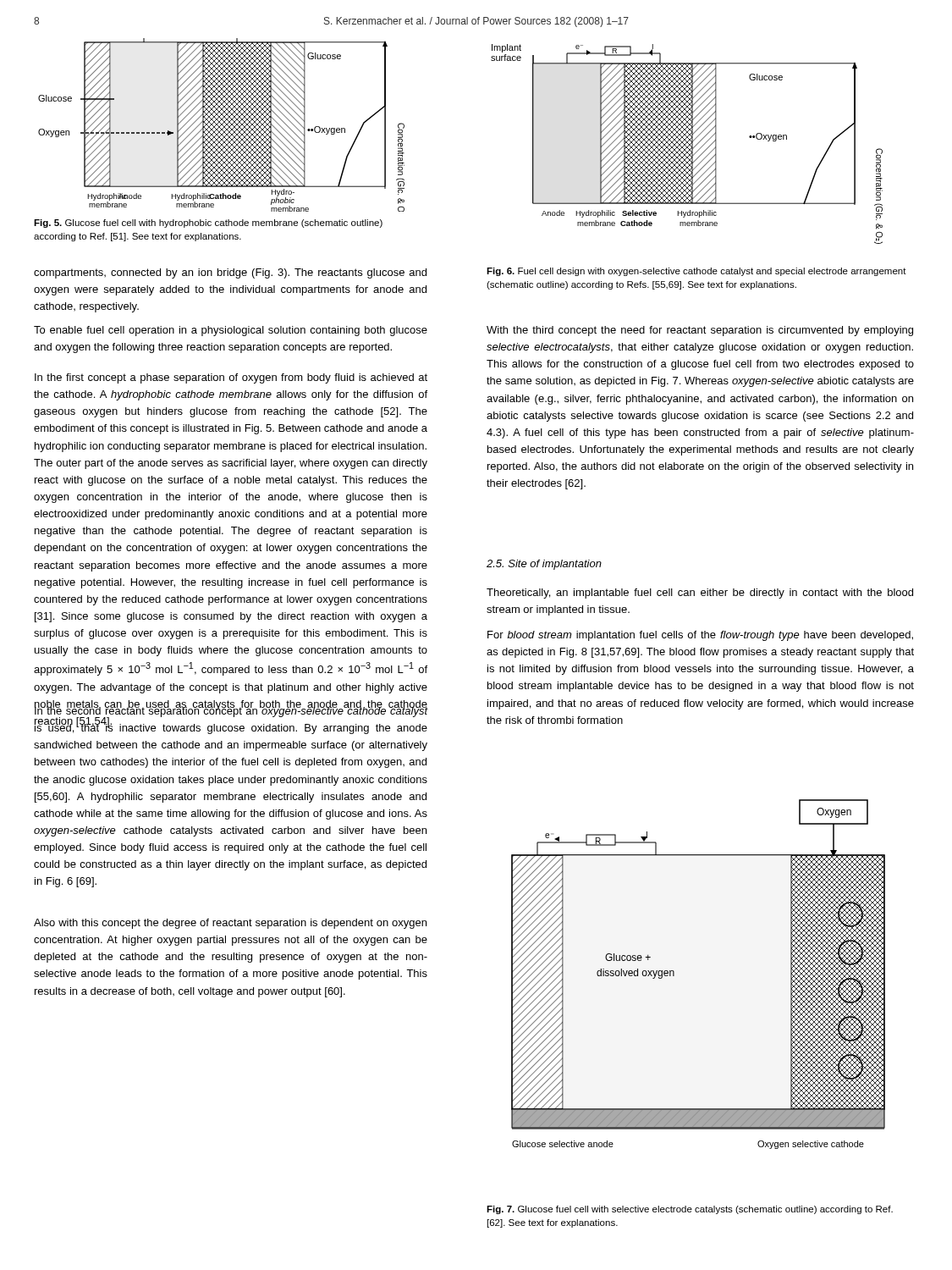Select the text block that reads "In the second reactant separation concept an oxygen-selective"
The height and width of the screenshot is (1270, 952).
click(231, 796)
